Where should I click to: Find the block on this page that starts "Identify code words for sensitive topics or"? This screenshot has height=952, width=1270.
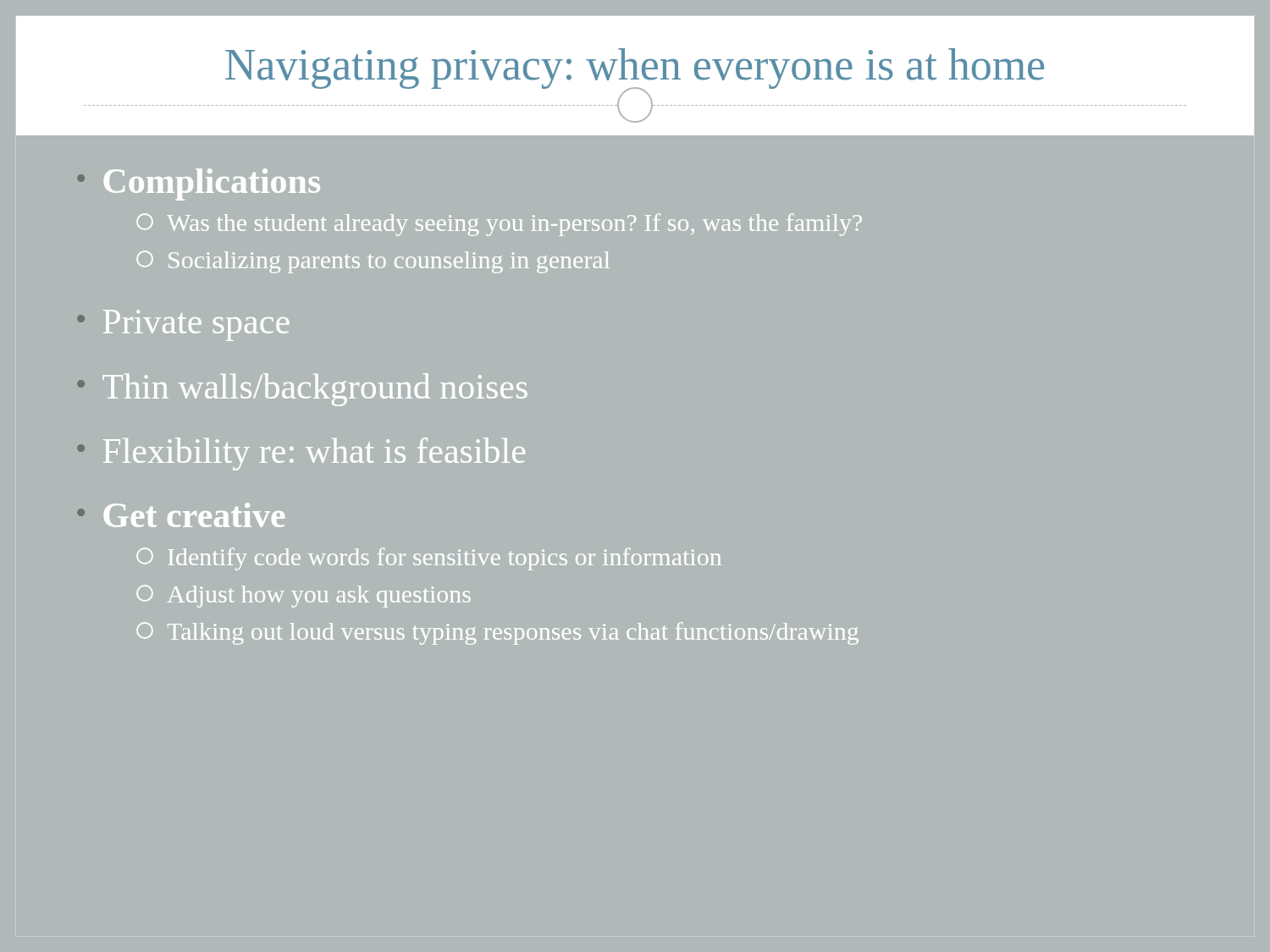pos(665,557)
